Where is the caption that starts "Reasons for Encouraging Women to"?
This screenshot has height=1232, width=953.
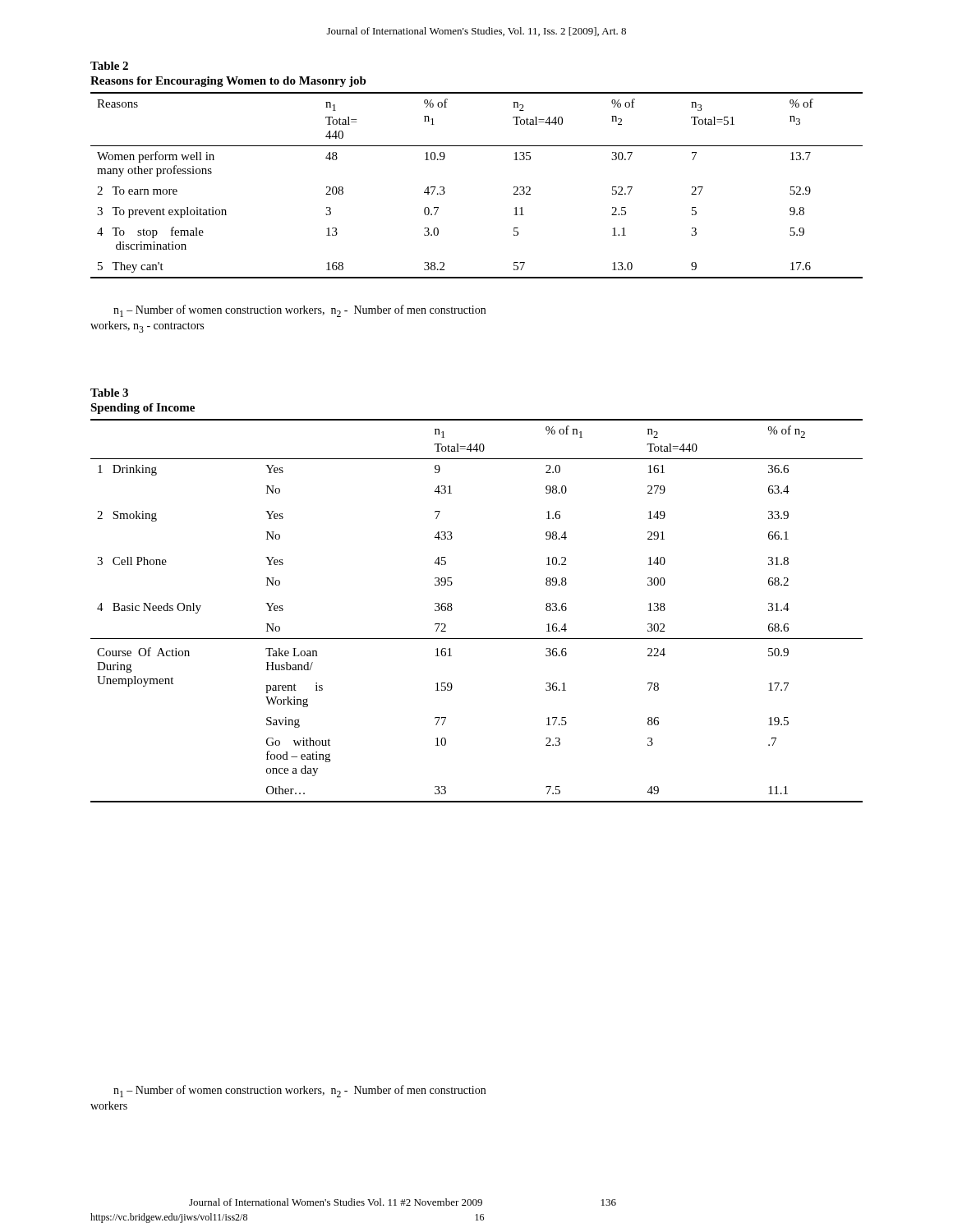click(228, 81)
